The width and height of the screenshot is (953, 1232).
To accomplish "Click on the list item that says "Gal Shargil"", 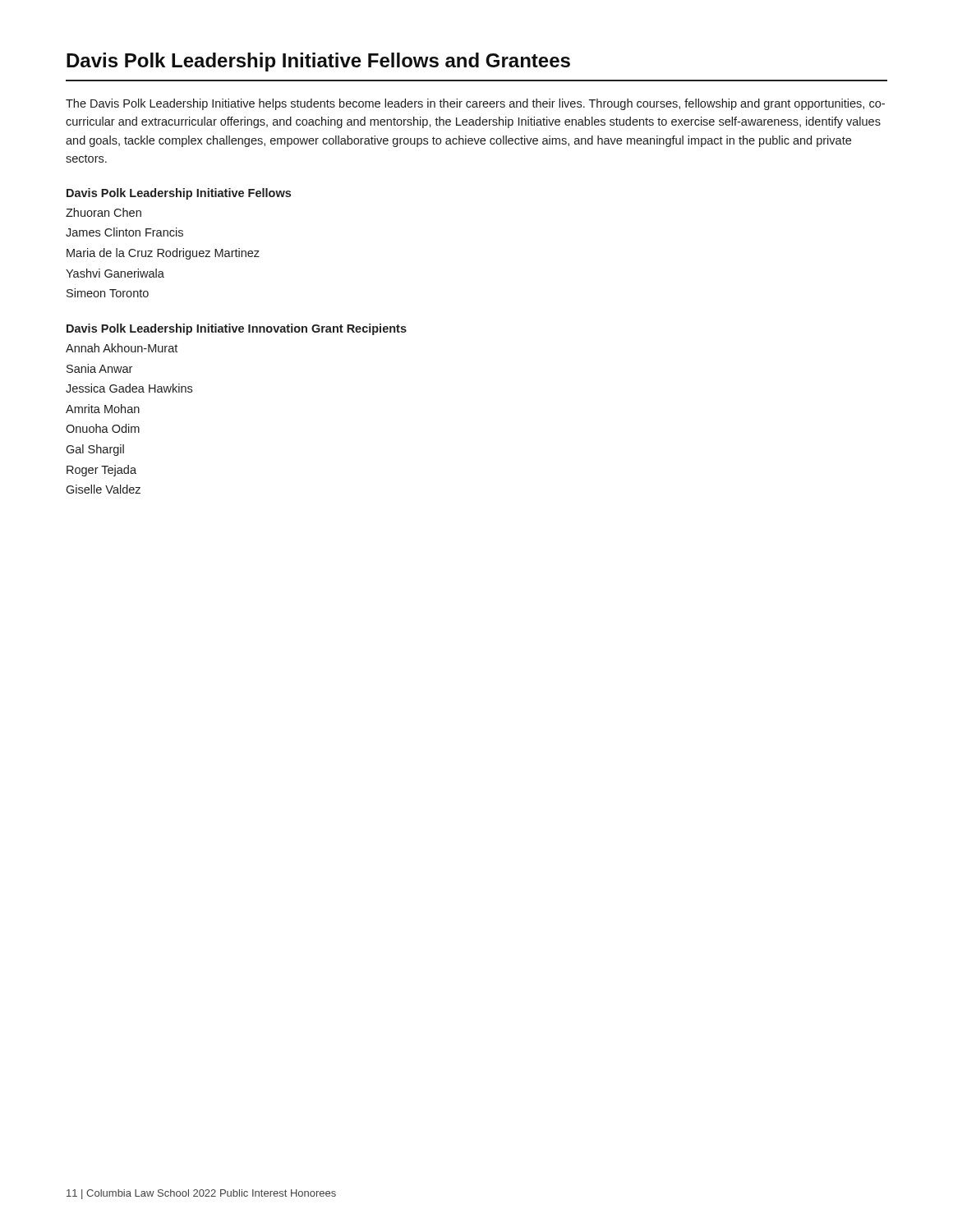I will click(x=95, y=449).
